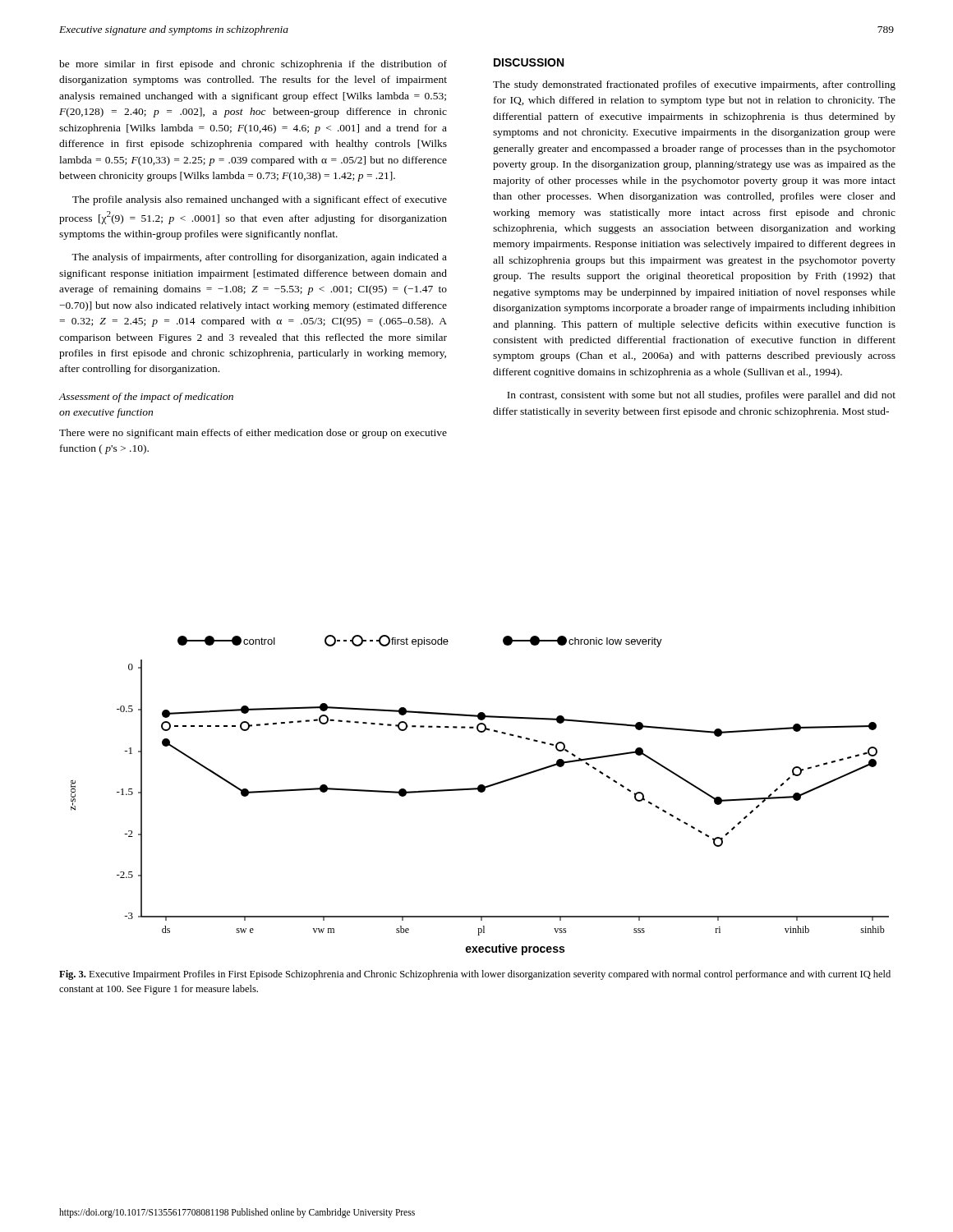Image resolution: width=953 pixels, height=1232 pixels.
Task: Click the caption that begins "Fig. 3. Executive Impairment Profiles in First Episode"
Action: (475, 981)
